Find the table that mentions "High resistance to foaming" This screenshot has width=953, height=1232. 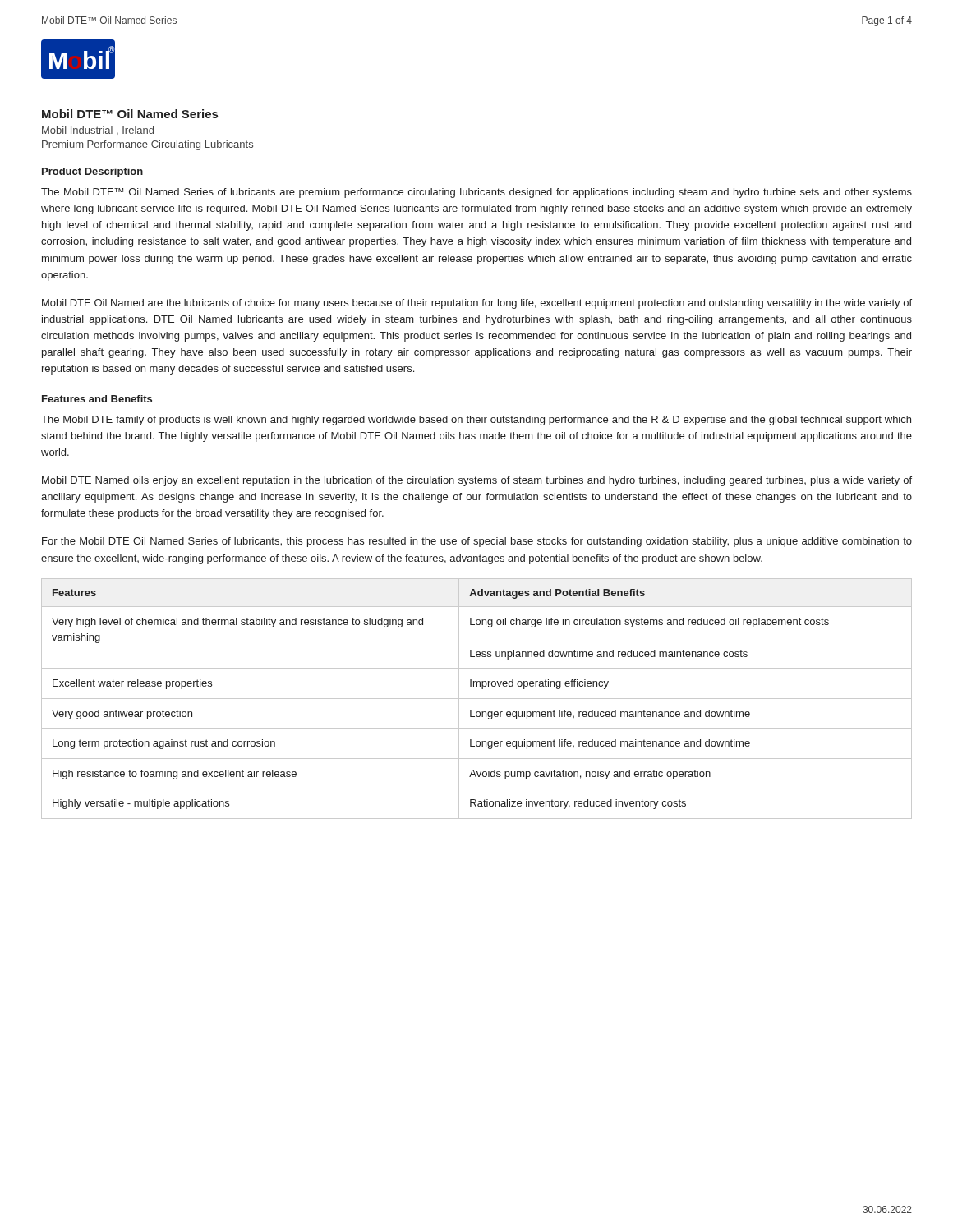[476, 698]
